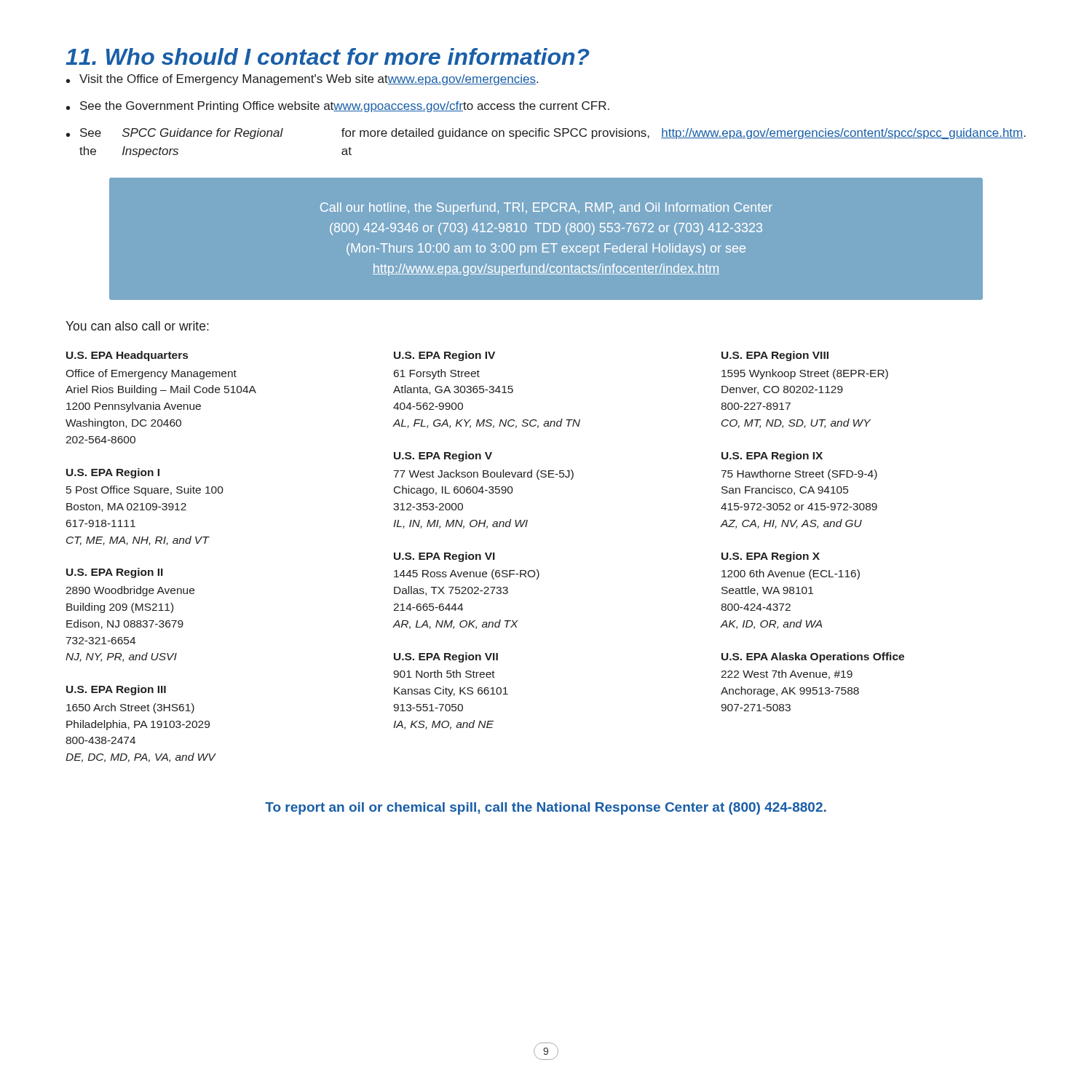This screenshot has width=1092, height=1092.
Task: Point to the block beginning "See the SPCC Guidance"
Action: pos(553,142)
